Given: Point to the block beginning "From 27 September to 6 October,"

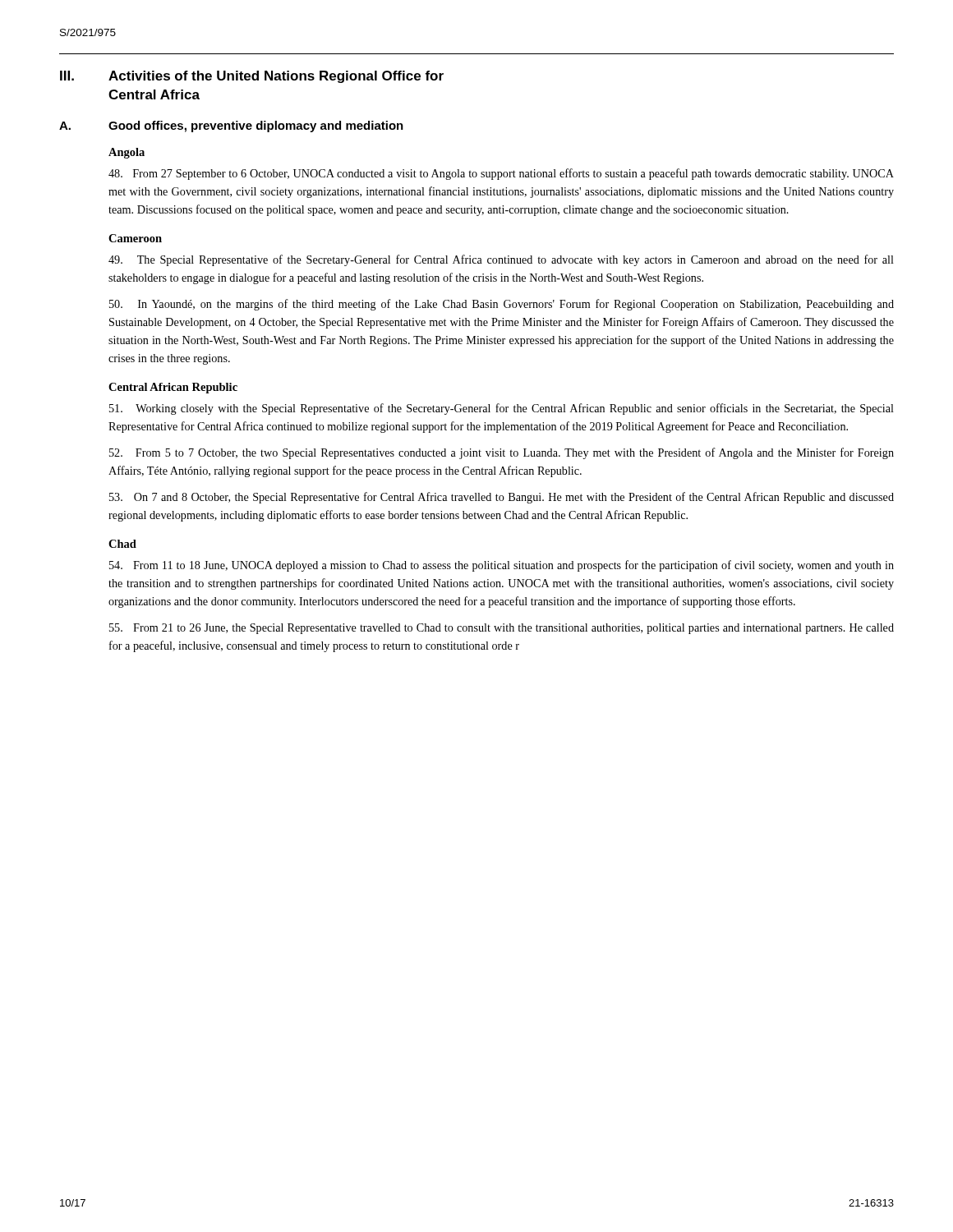Looking at the screenshot, I should tap(501, 191).
